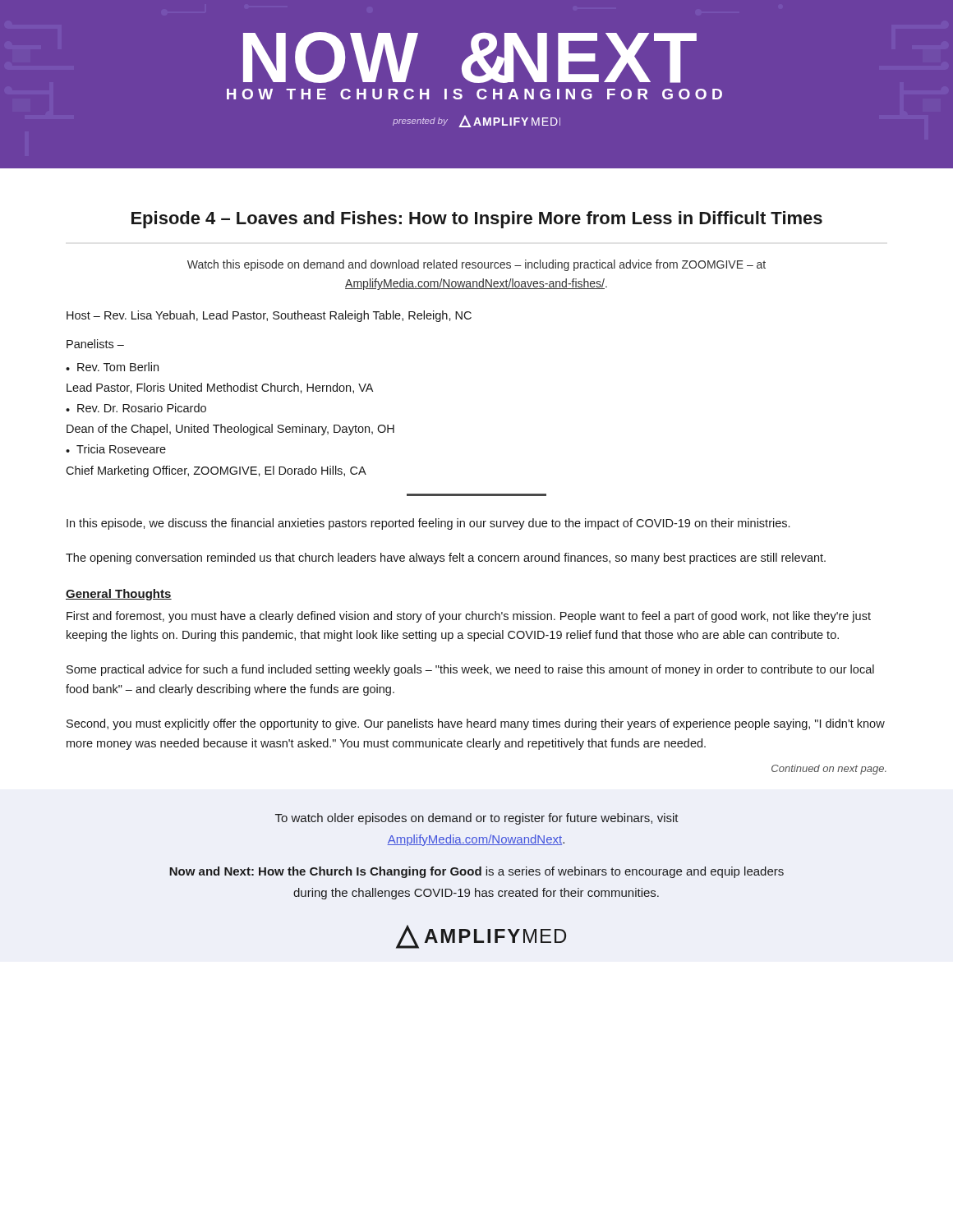Click on the block starting "In this episode,"
The height and width of the screenshot is (1232, 953).
(428, 523)
